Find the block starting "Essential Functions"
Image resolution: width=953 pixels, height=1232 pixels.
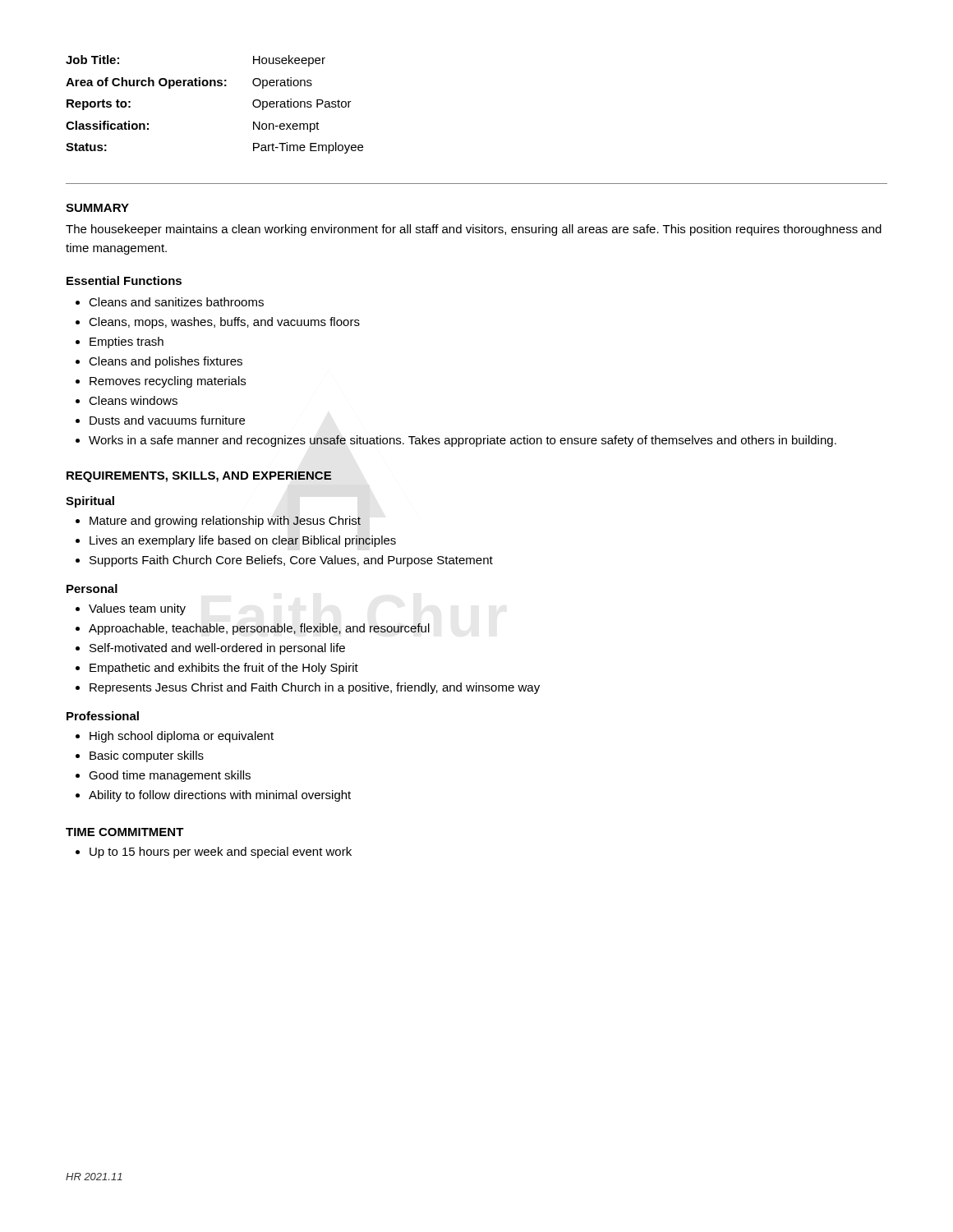pos(124,280)
